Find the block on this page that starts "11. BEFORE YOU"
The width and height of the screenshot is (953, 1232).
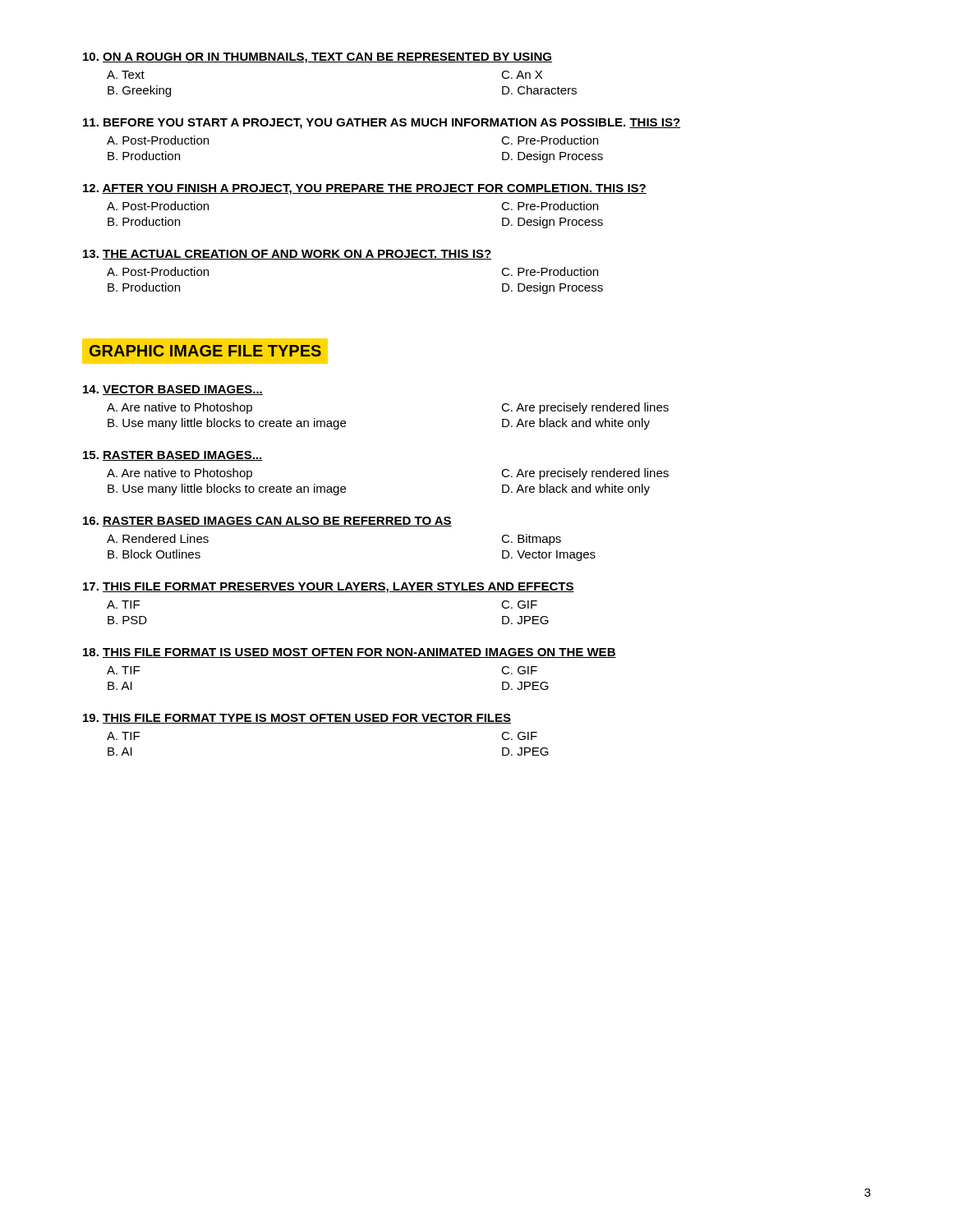[382, 124]
